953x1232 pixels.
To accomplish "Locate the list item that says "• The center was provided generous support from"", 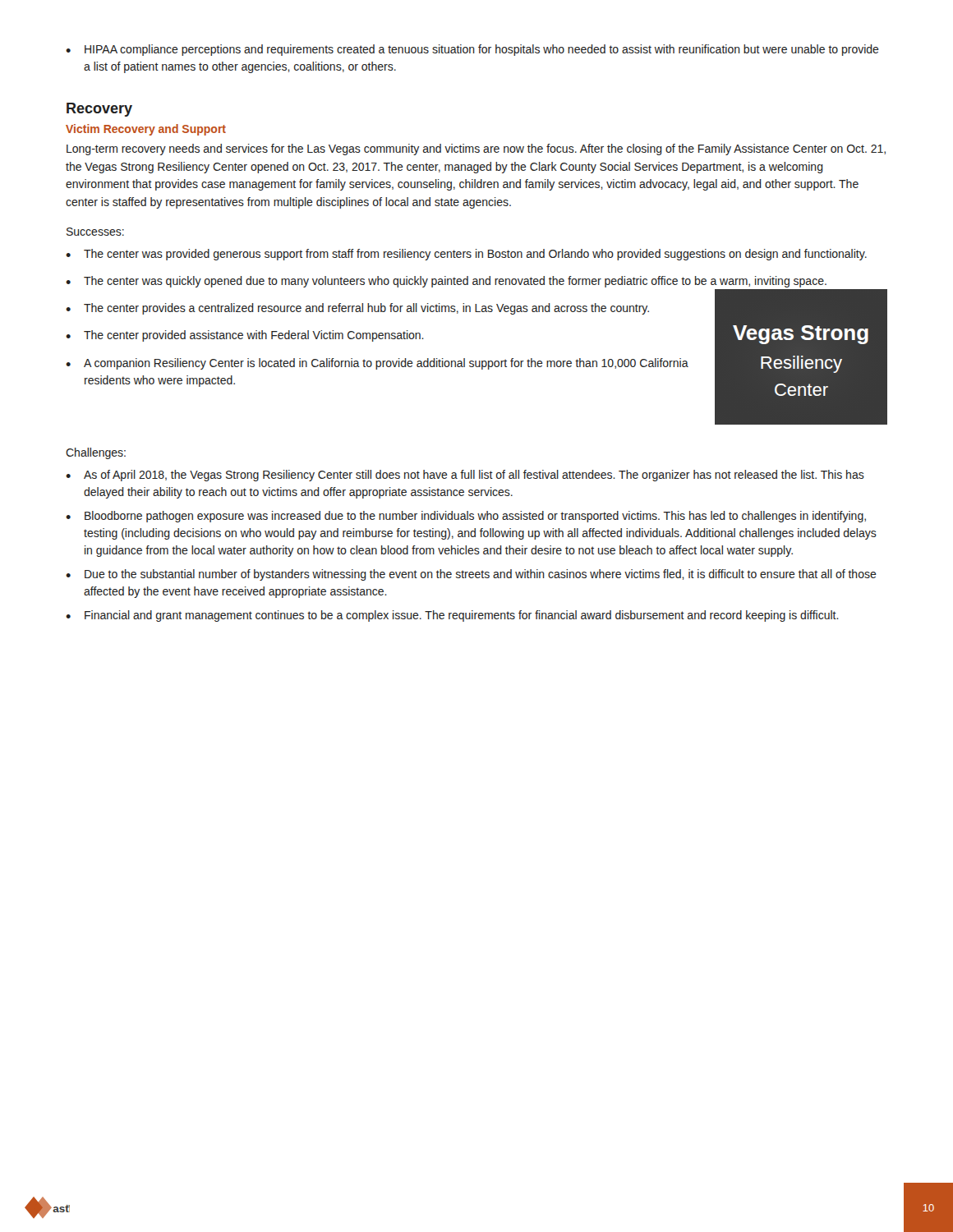I will 476,256.
